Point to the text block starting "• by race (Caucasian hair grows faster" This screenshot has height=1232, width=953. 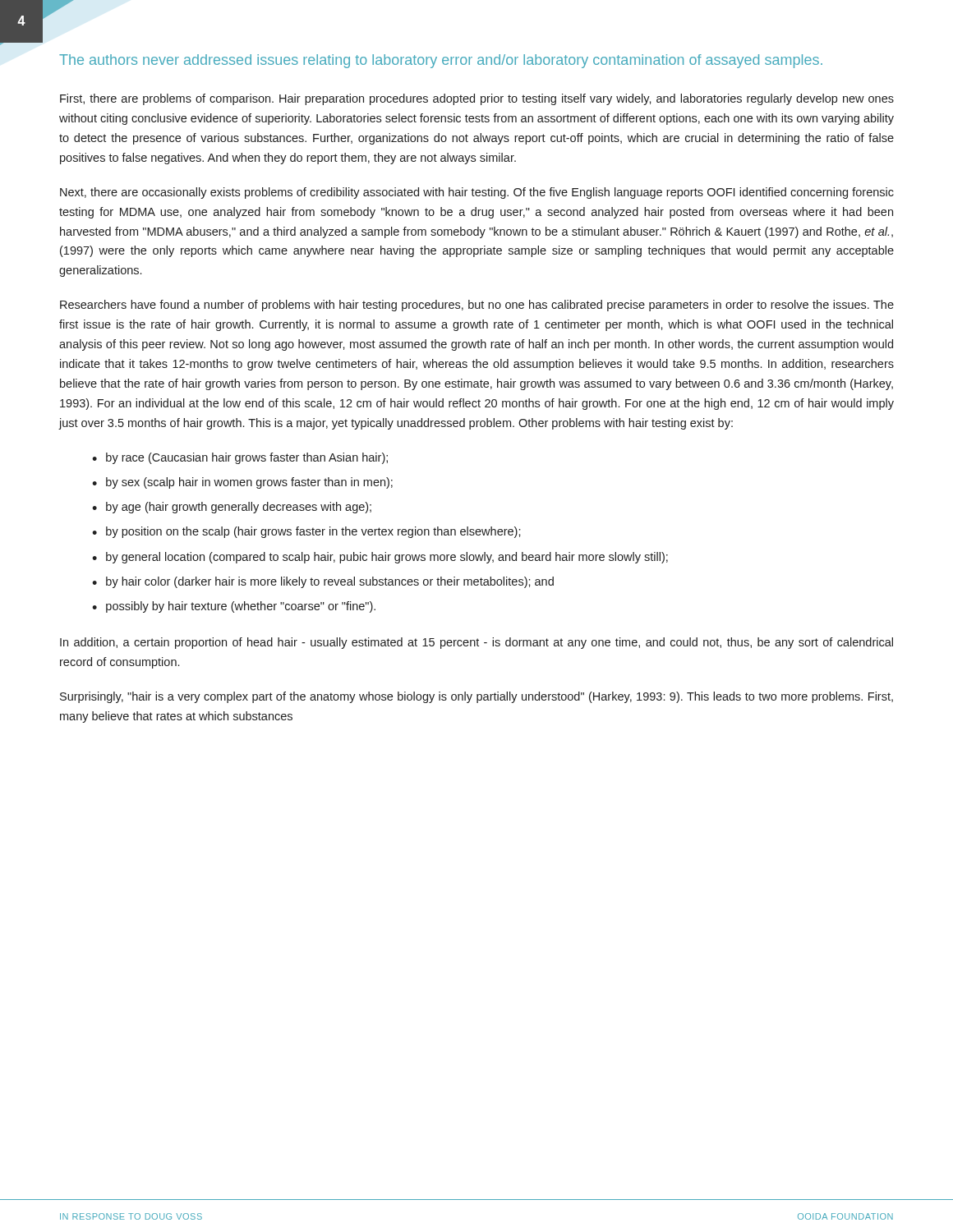click(240, 458)
